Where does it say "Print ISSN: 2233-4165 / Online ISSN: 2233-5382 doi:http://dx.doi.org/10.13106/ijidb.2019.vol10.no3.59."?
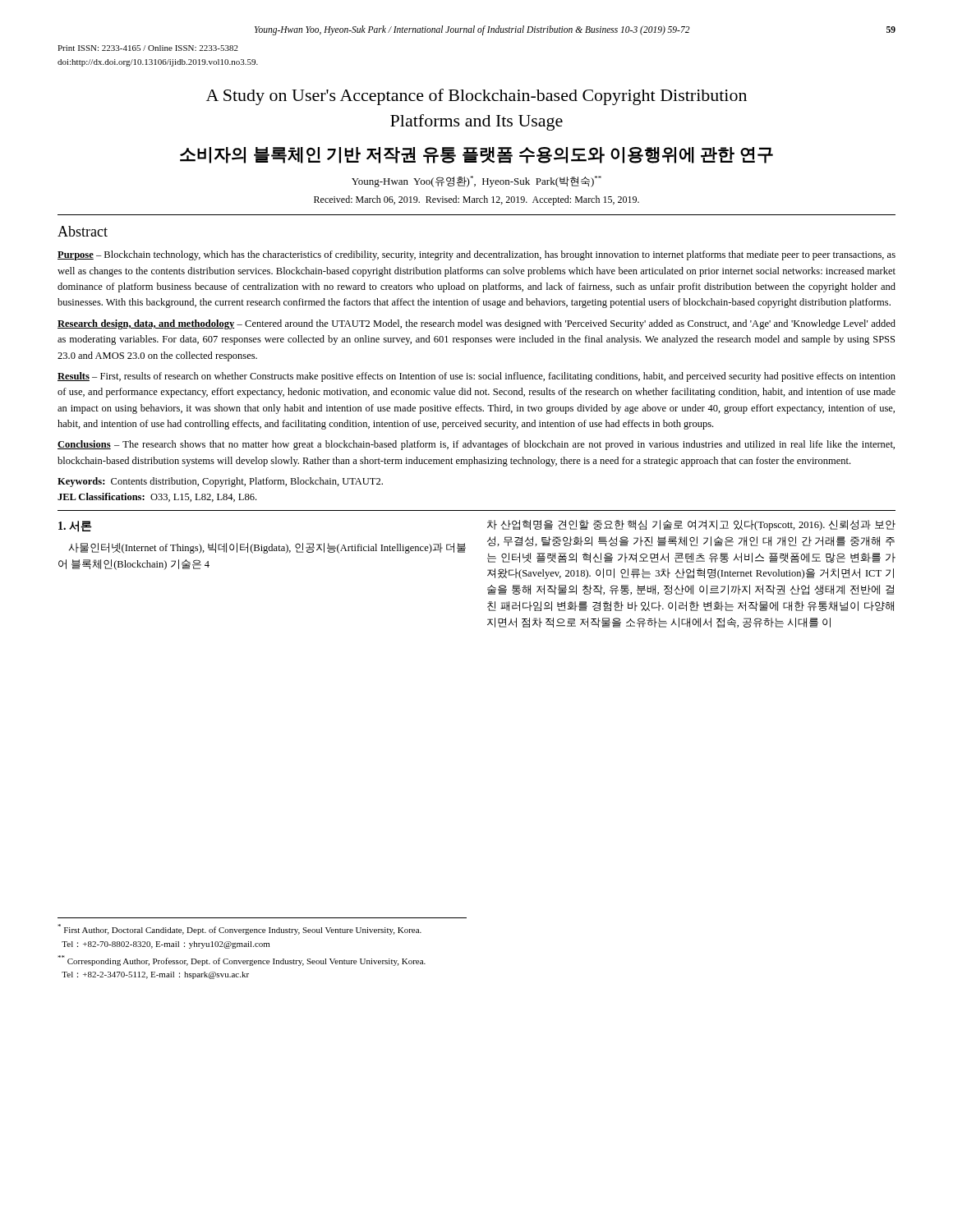This screenshot has height=1232, width=953. click(158, 54)
